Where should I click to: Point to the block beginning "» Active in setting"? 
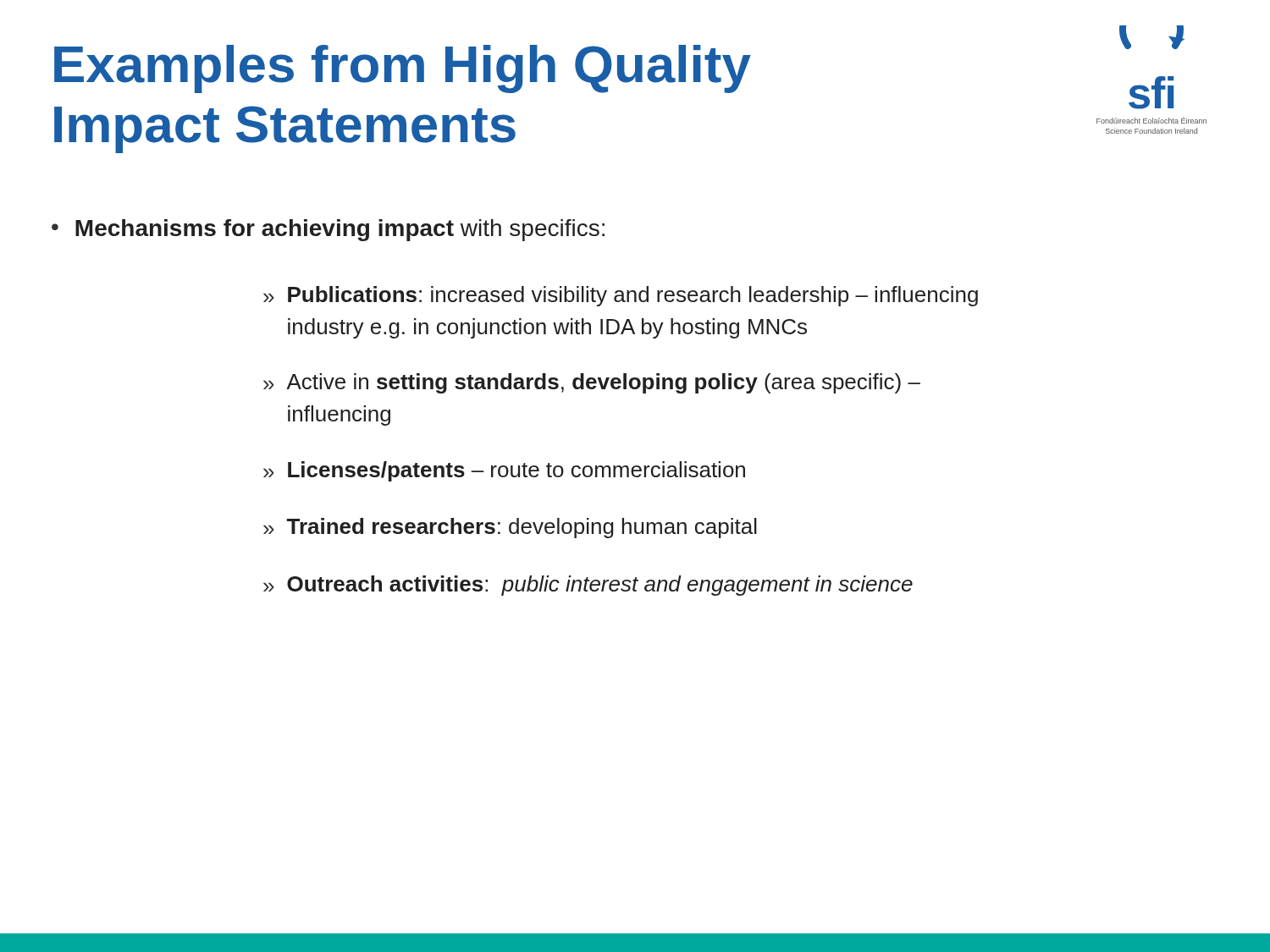pos(728,399)
